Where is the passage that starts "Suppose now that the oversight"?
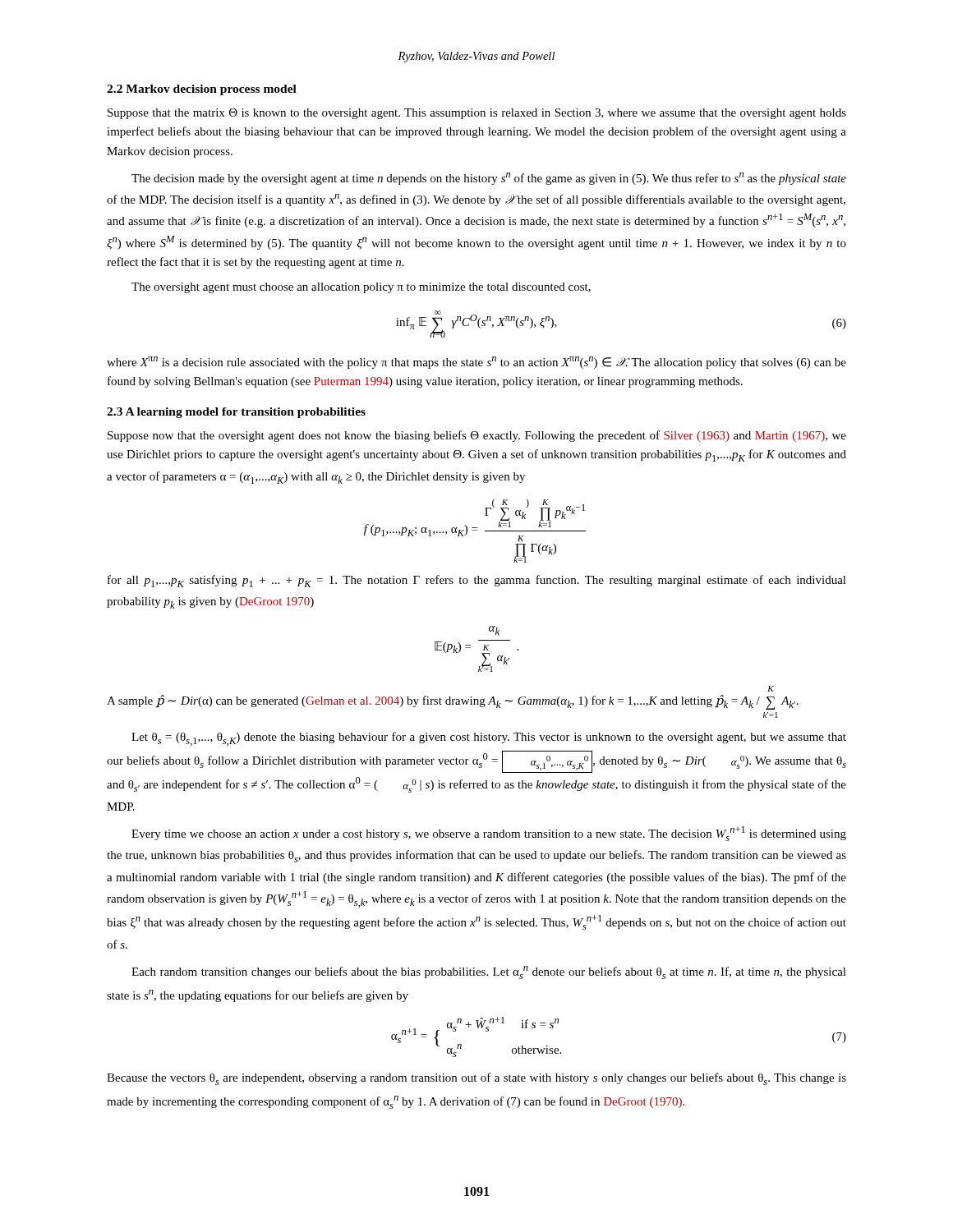 [x=476, y=458]
